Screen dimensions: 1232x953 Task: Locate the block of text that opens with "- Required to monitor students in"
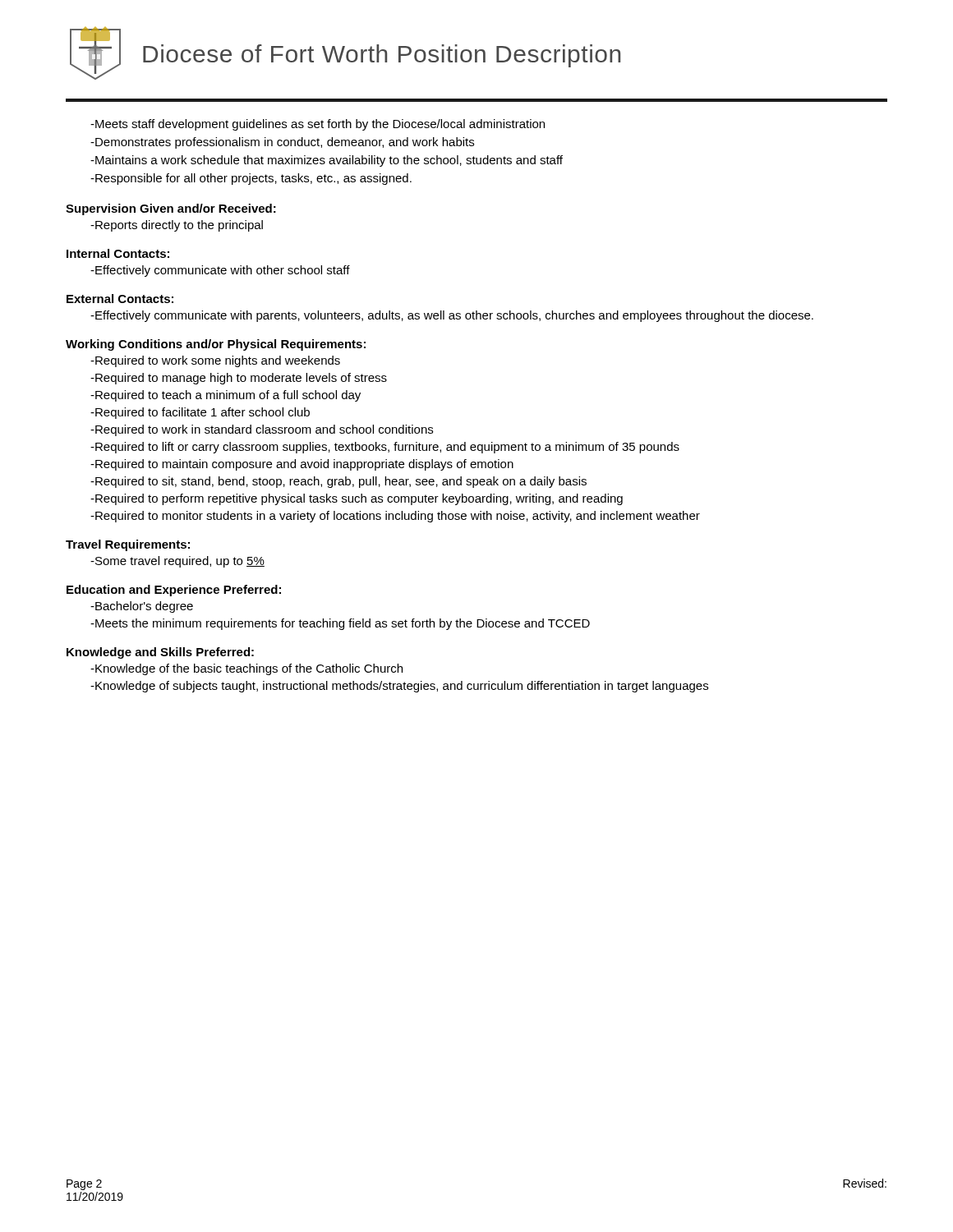coord(395,515)
